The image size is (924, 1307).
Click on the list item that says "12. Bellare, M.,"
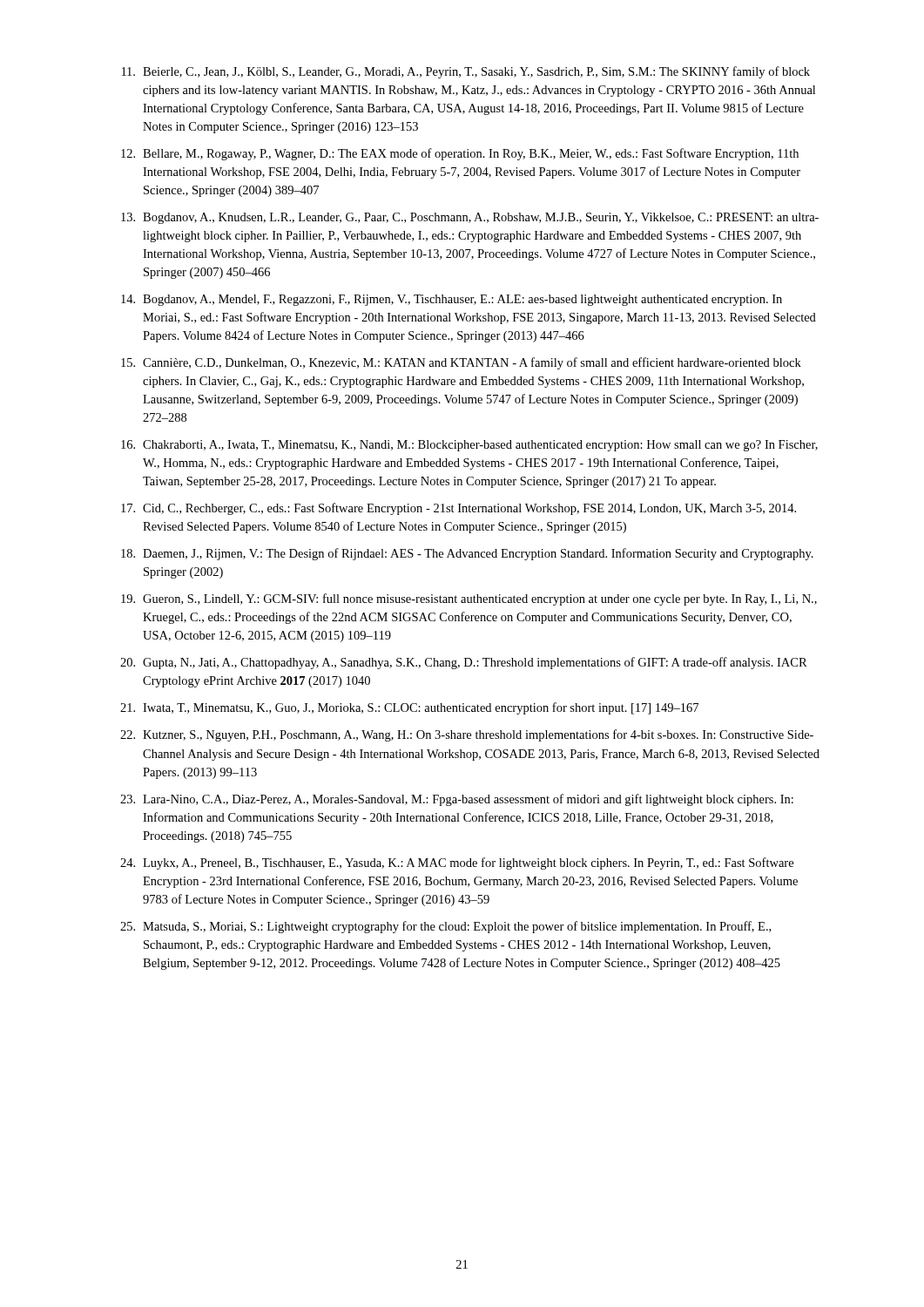[462, 172]
